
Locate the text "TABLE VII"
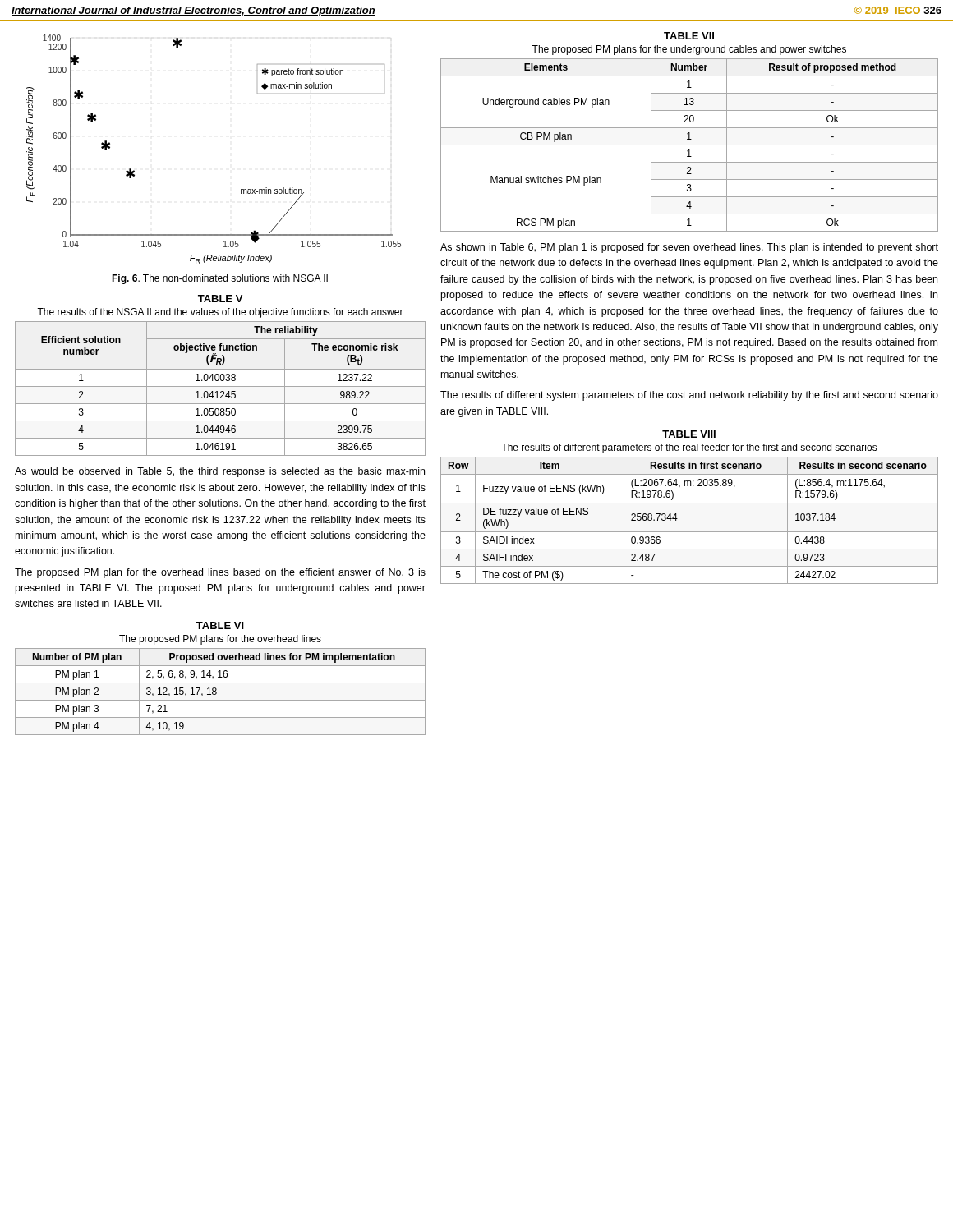point(689,36)
